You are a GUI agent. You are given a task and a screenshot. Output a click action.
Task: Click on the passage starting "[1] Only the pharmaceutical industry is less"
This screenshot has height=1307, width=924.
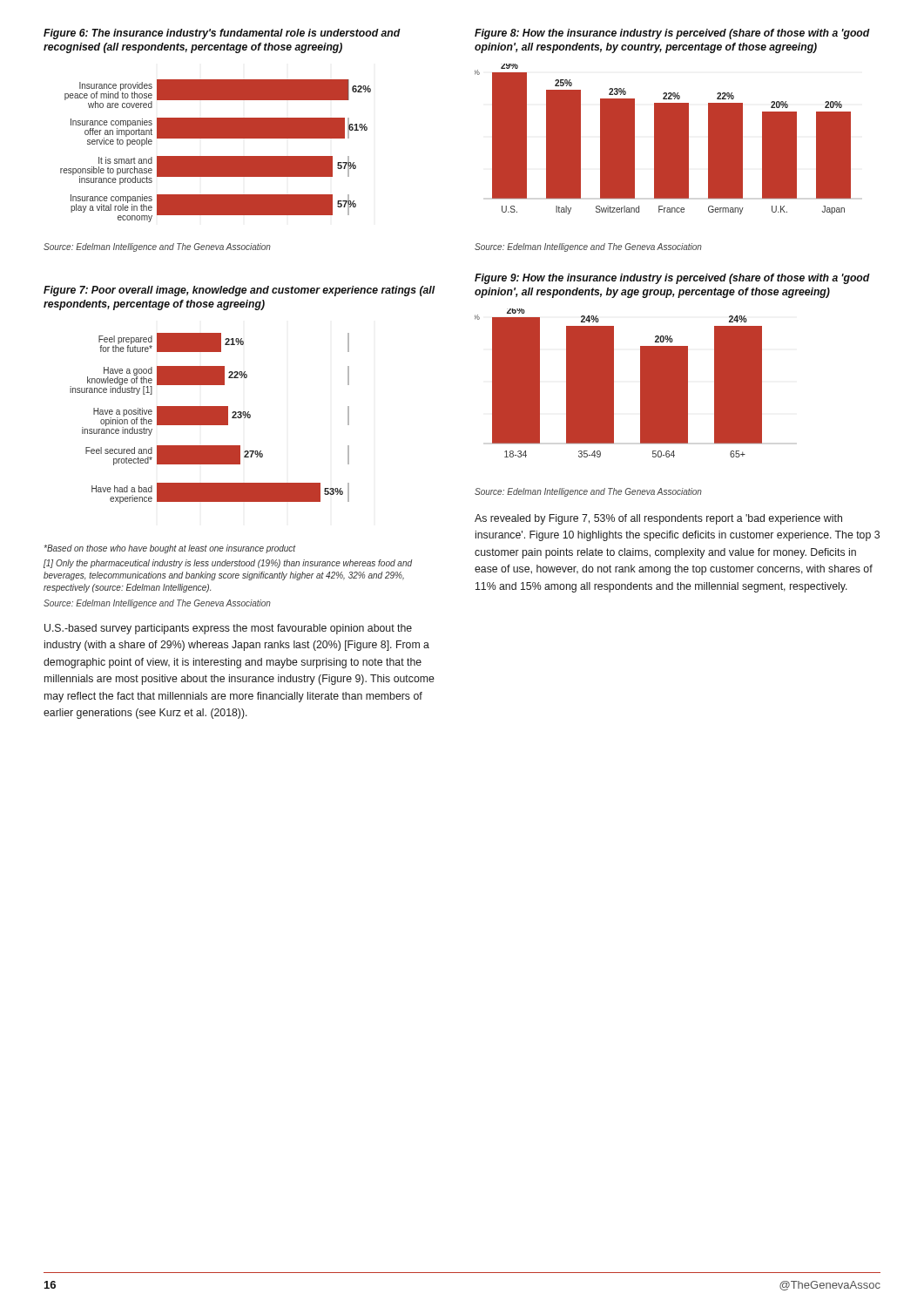click(228, 575)
